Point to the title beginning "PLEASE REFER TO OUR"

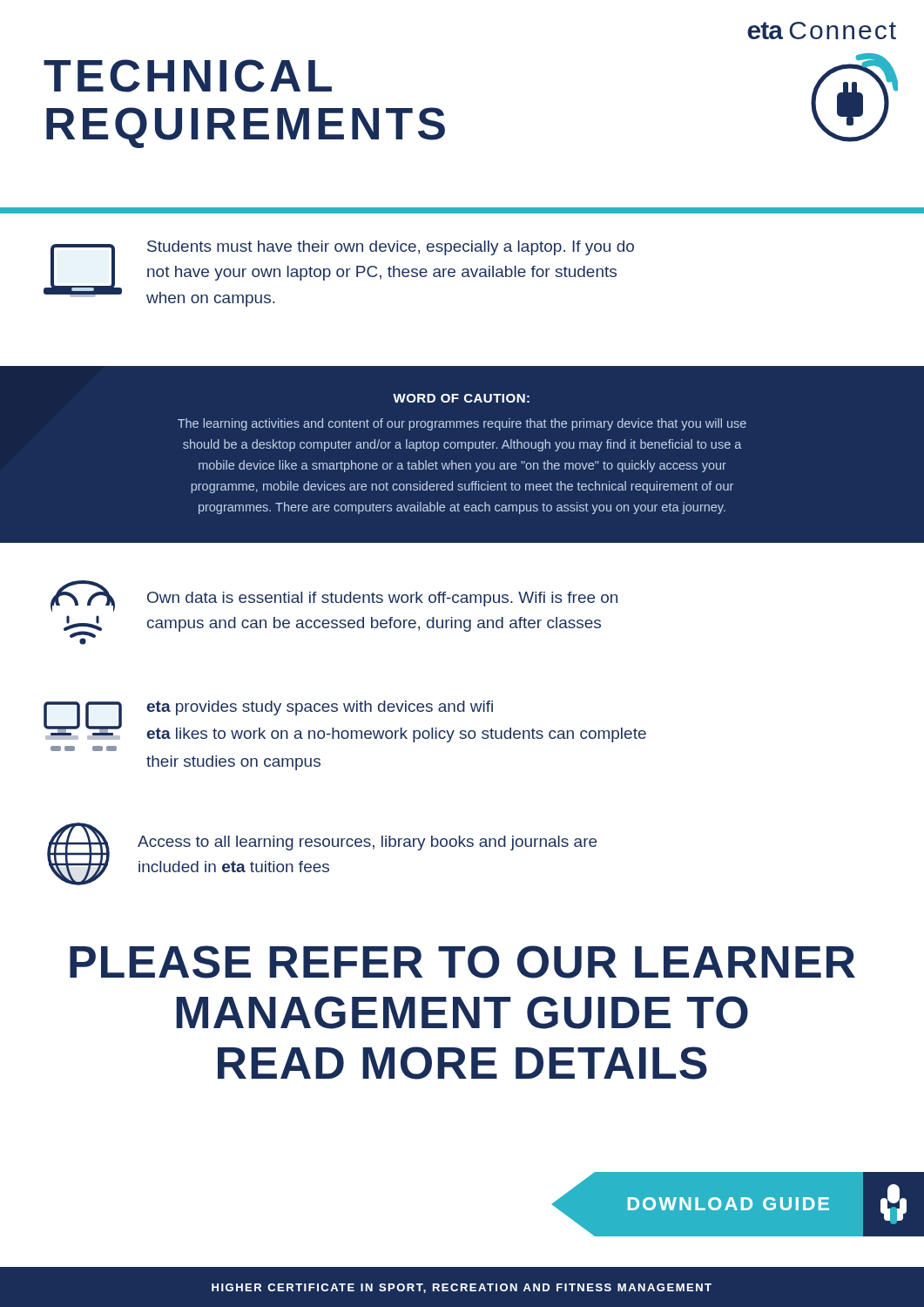(x=462, y=1013)
